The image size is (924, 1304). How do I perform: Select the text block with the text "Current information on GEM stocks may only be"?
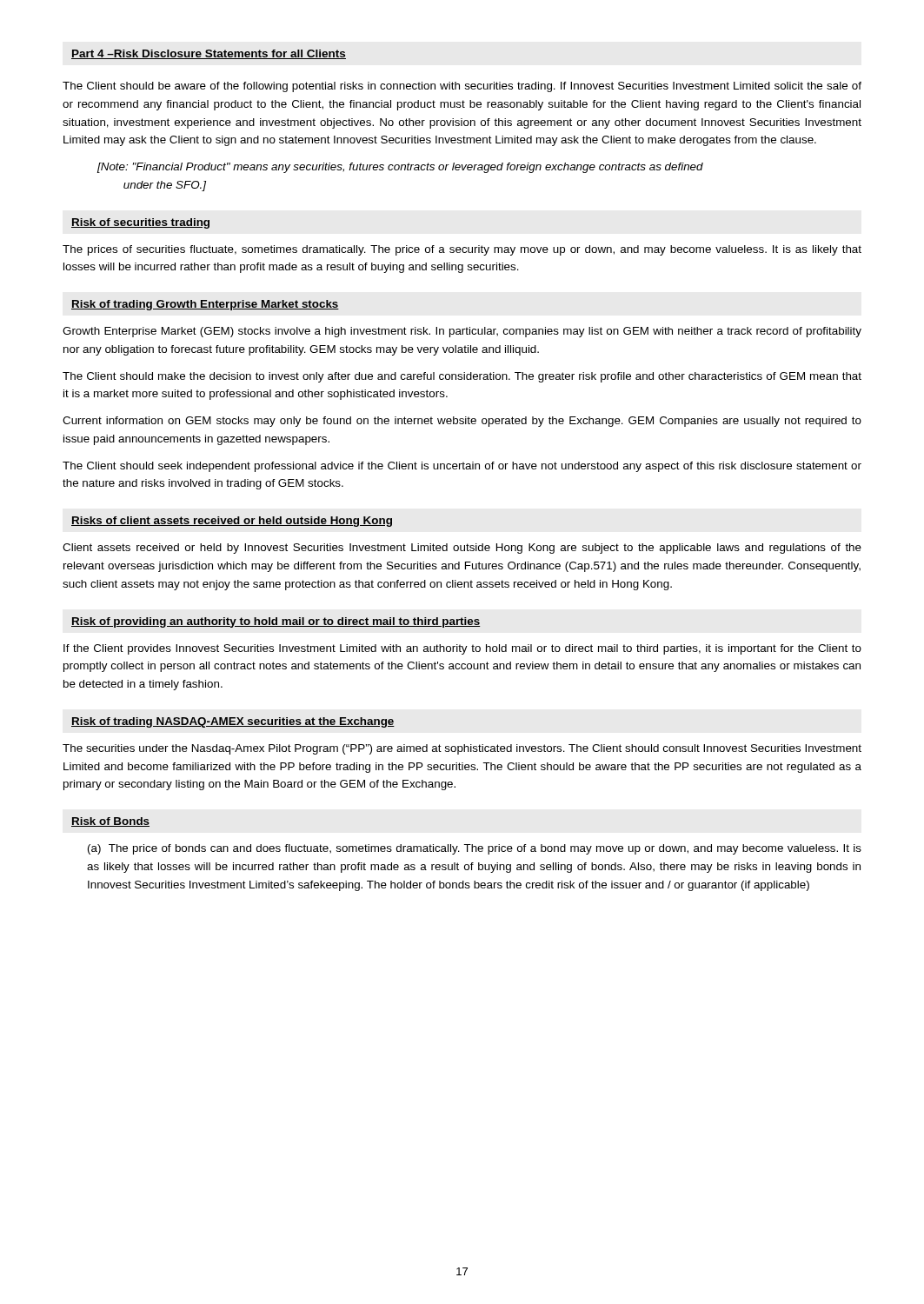[x=462, y=430]
